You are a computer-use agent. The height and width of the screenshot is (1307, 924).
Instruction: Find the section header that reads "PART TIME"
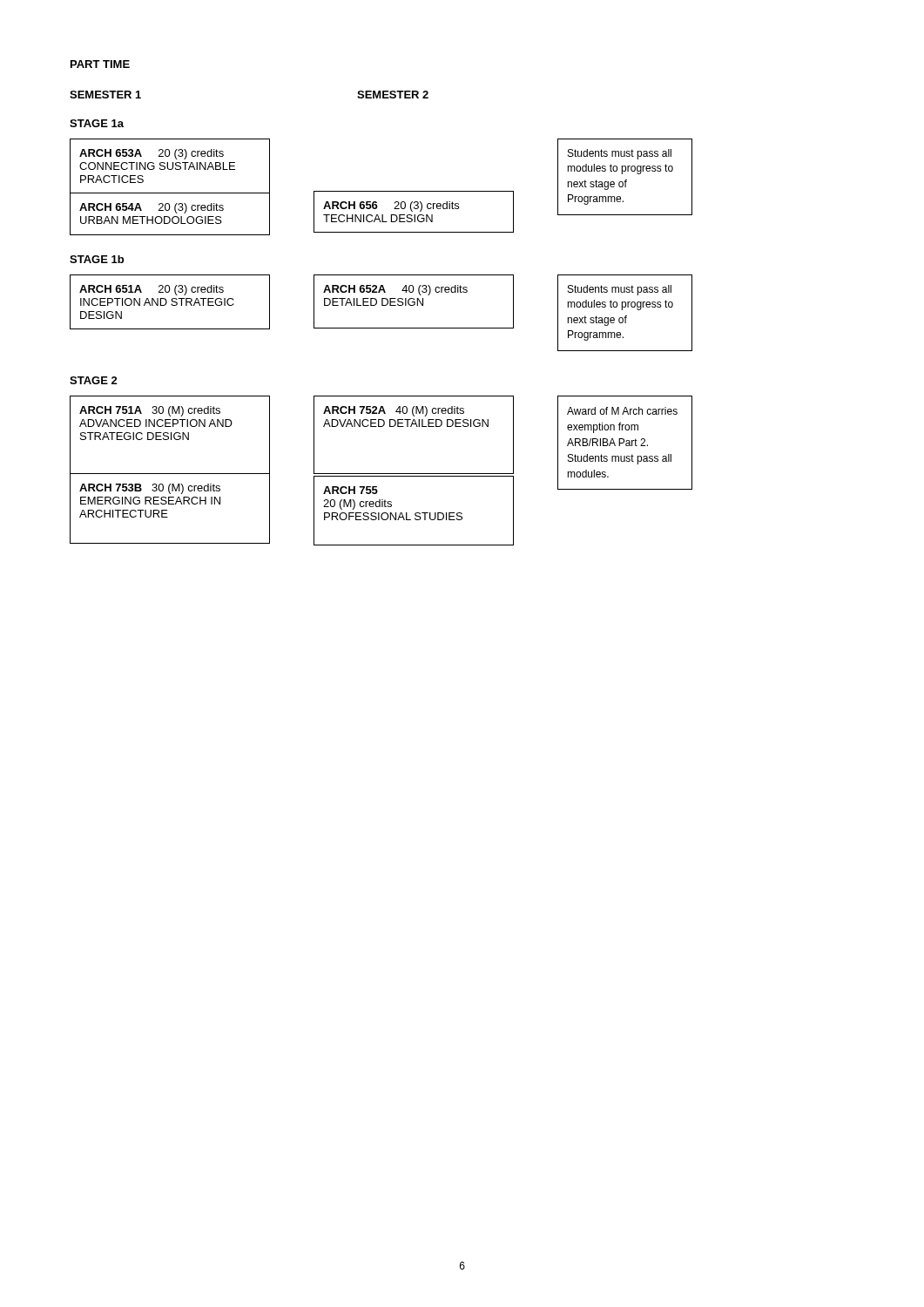(100, 64)
